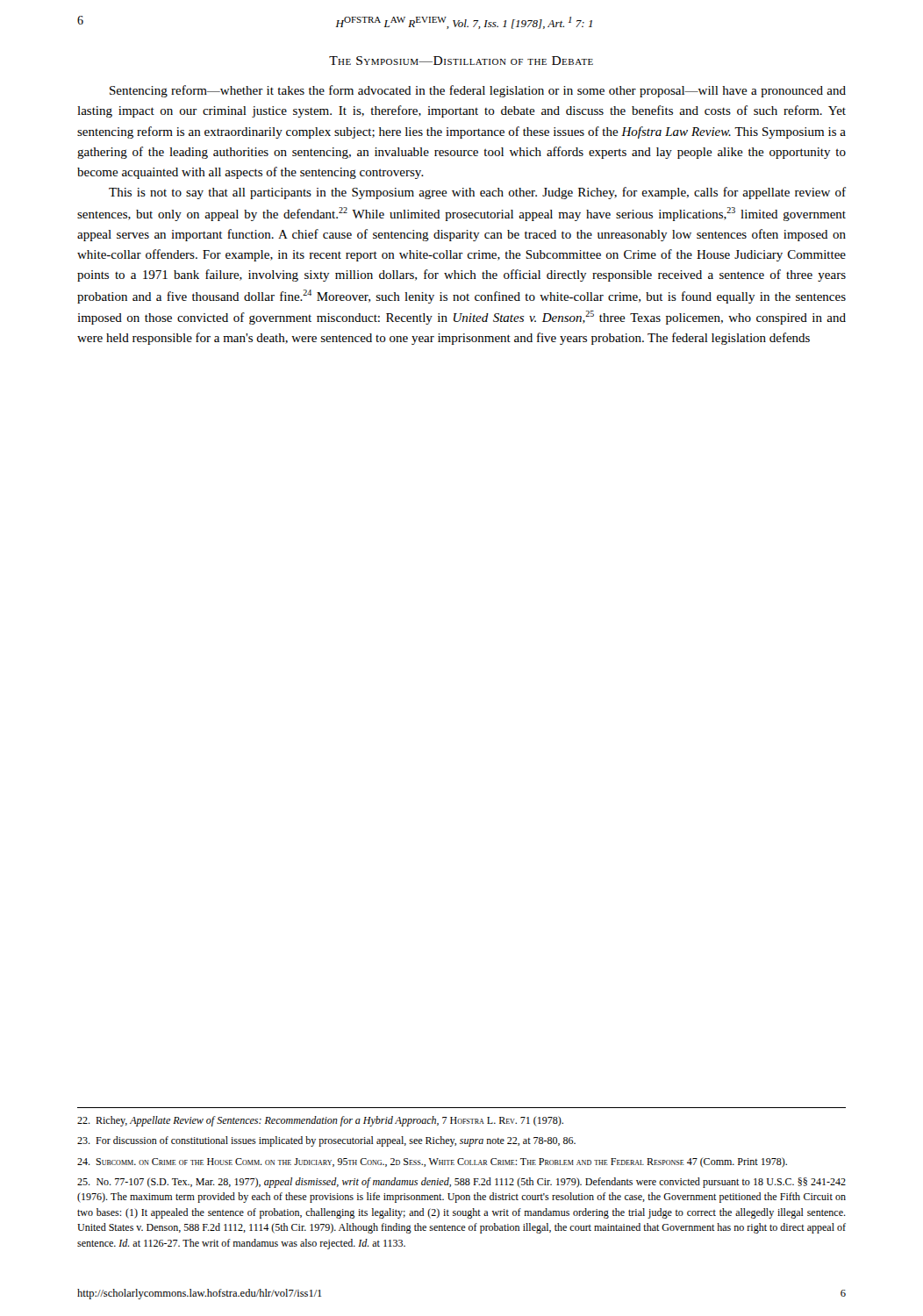
Task: Point to the passage starting "For discussion of constitutional issues"
Action: click(x=327, y=1141)
